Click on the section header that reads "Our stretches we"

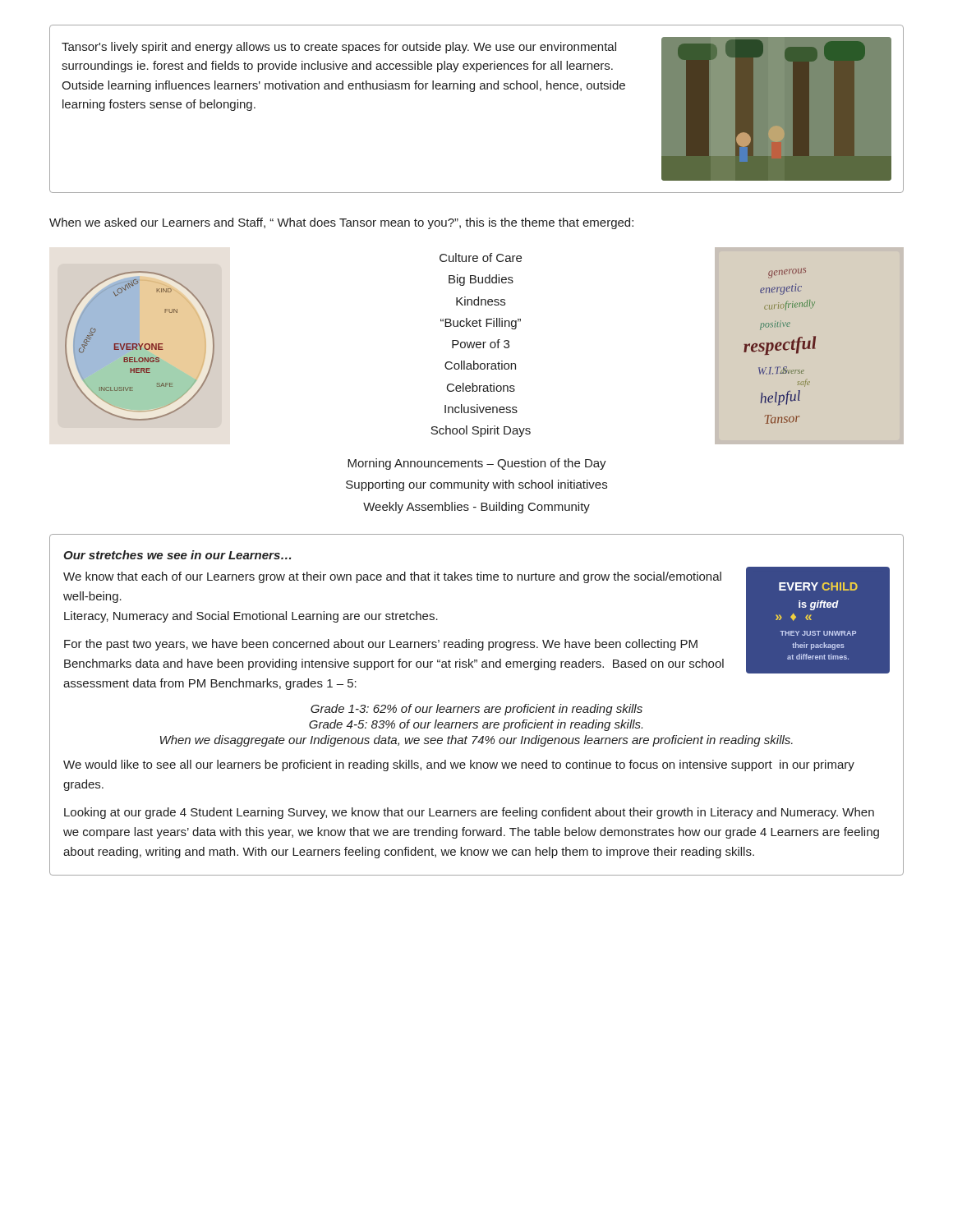click(178, 555)
